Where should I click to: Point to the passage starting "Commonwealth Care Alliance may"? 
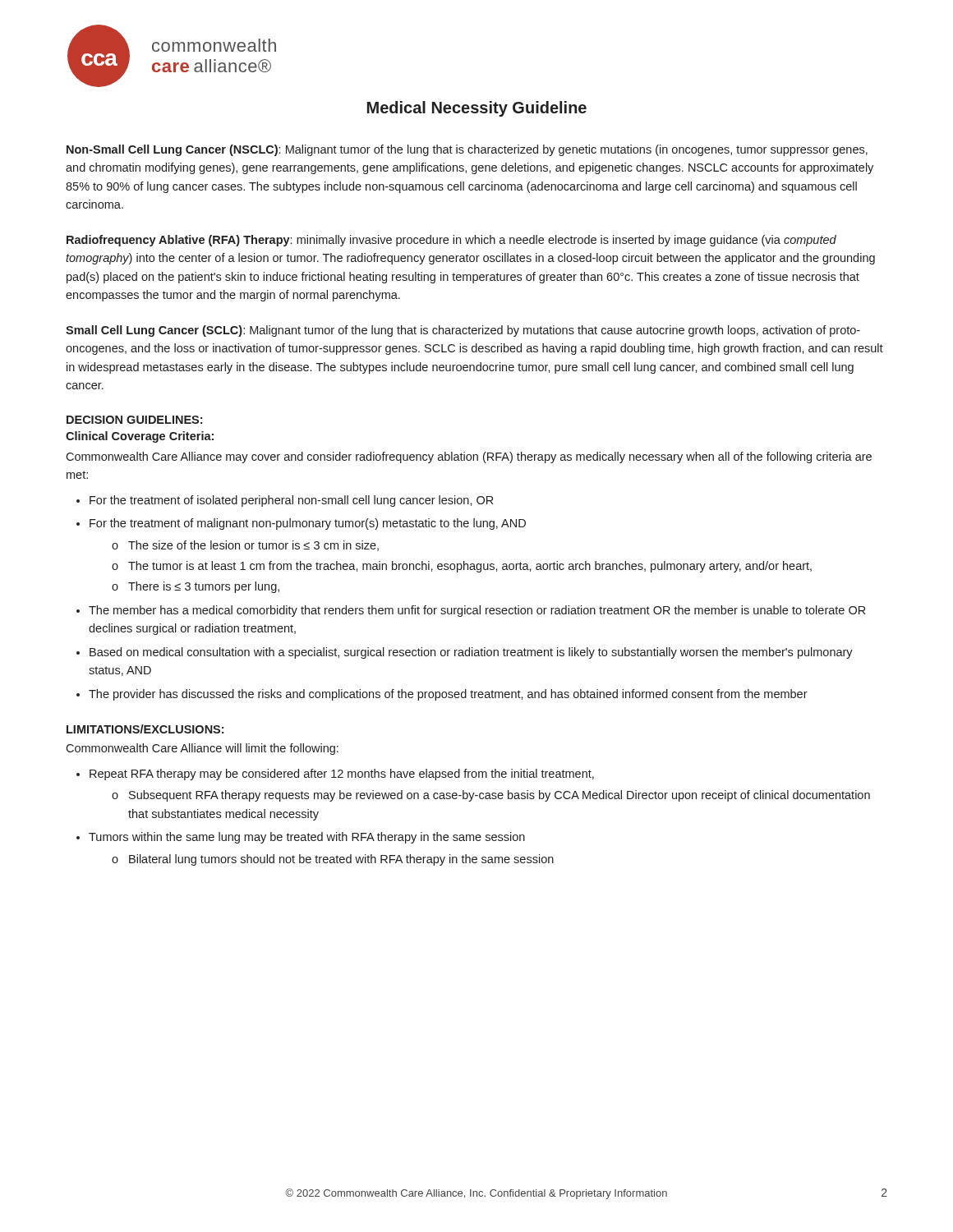click(469, 466)
